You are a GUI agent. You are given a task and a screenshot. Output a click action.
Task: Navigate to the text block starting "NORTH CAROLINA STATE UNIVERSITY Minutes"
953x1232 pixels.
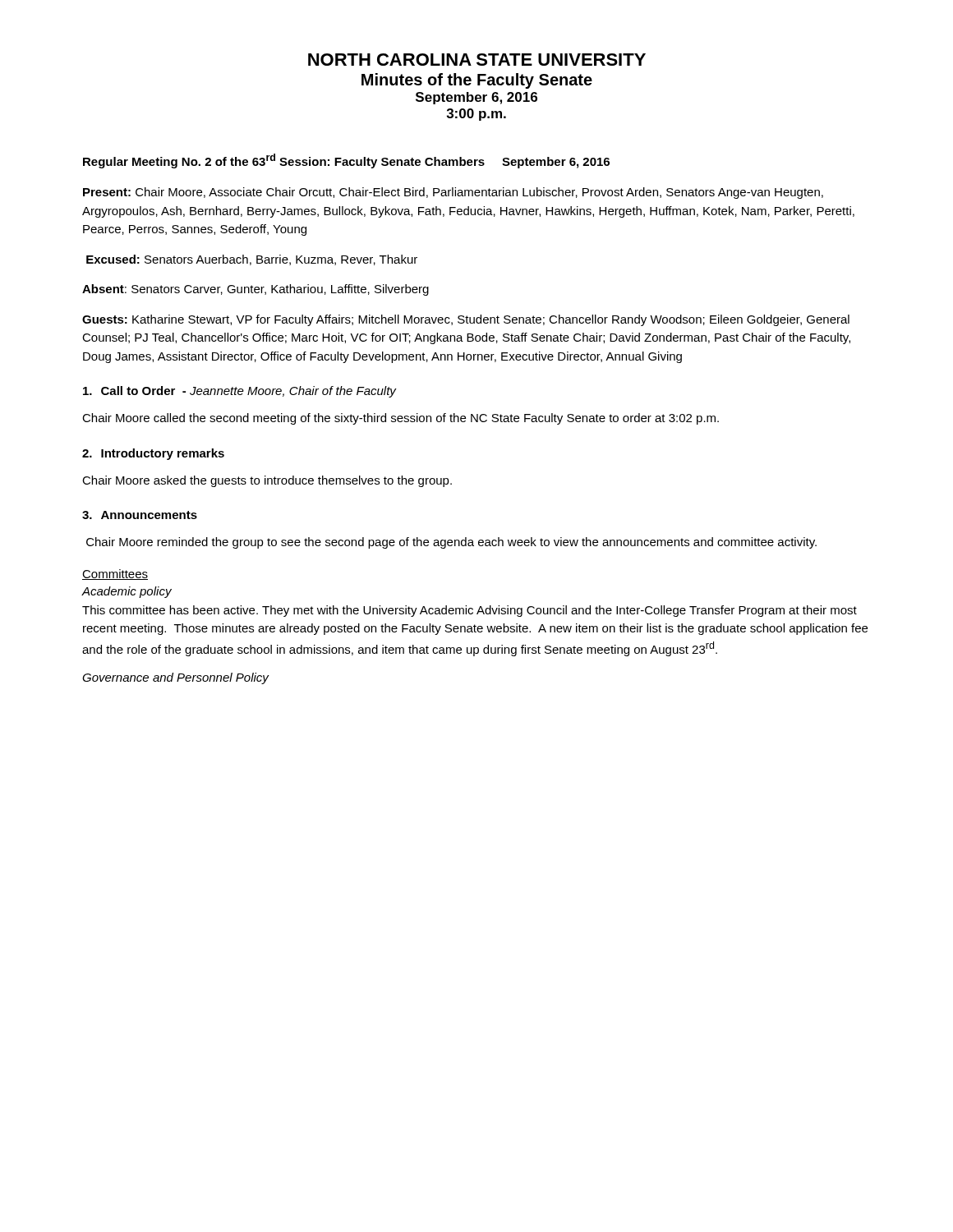tap(476, 86)
